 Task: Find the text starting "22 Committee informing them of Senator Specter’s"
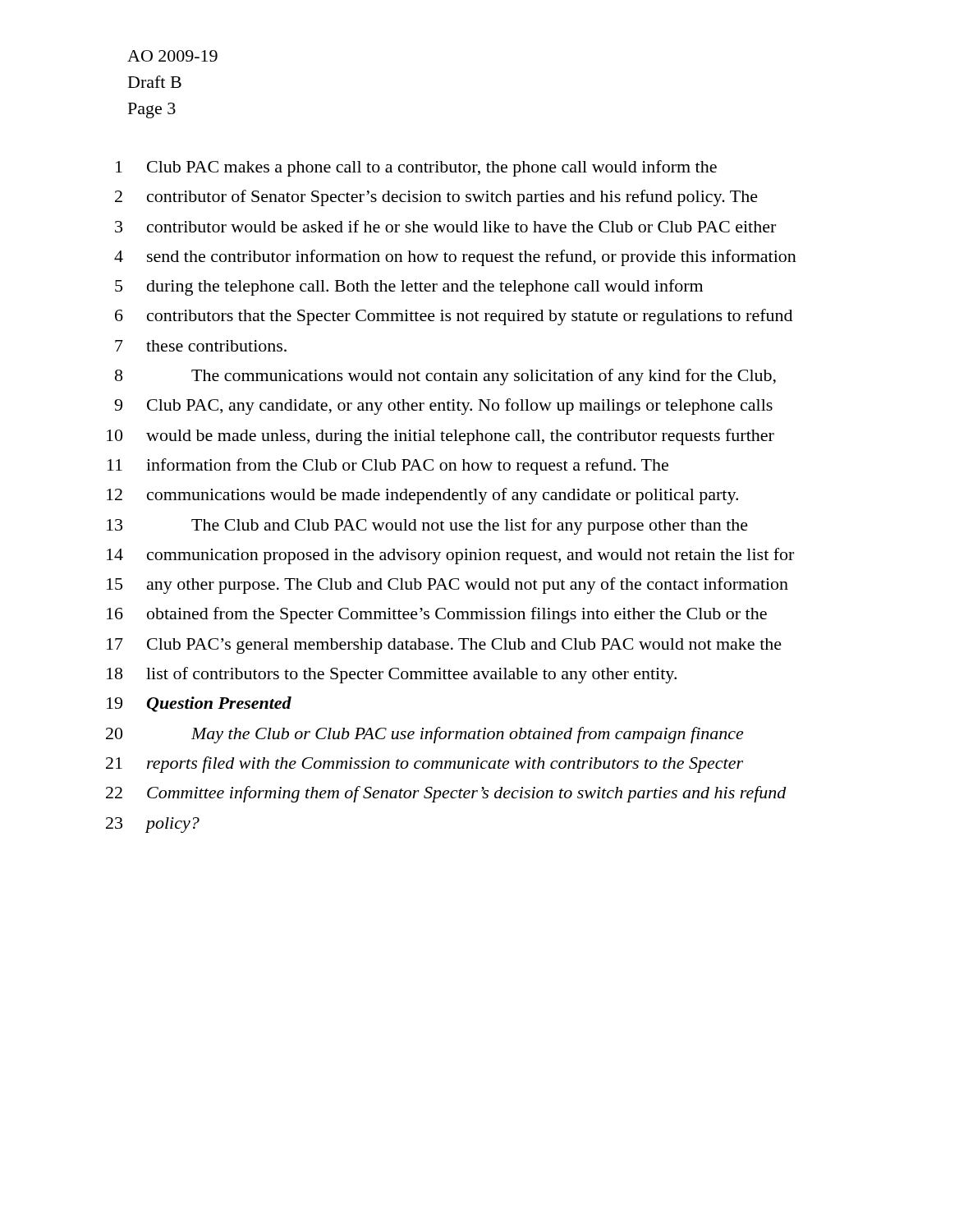point(480,793)
